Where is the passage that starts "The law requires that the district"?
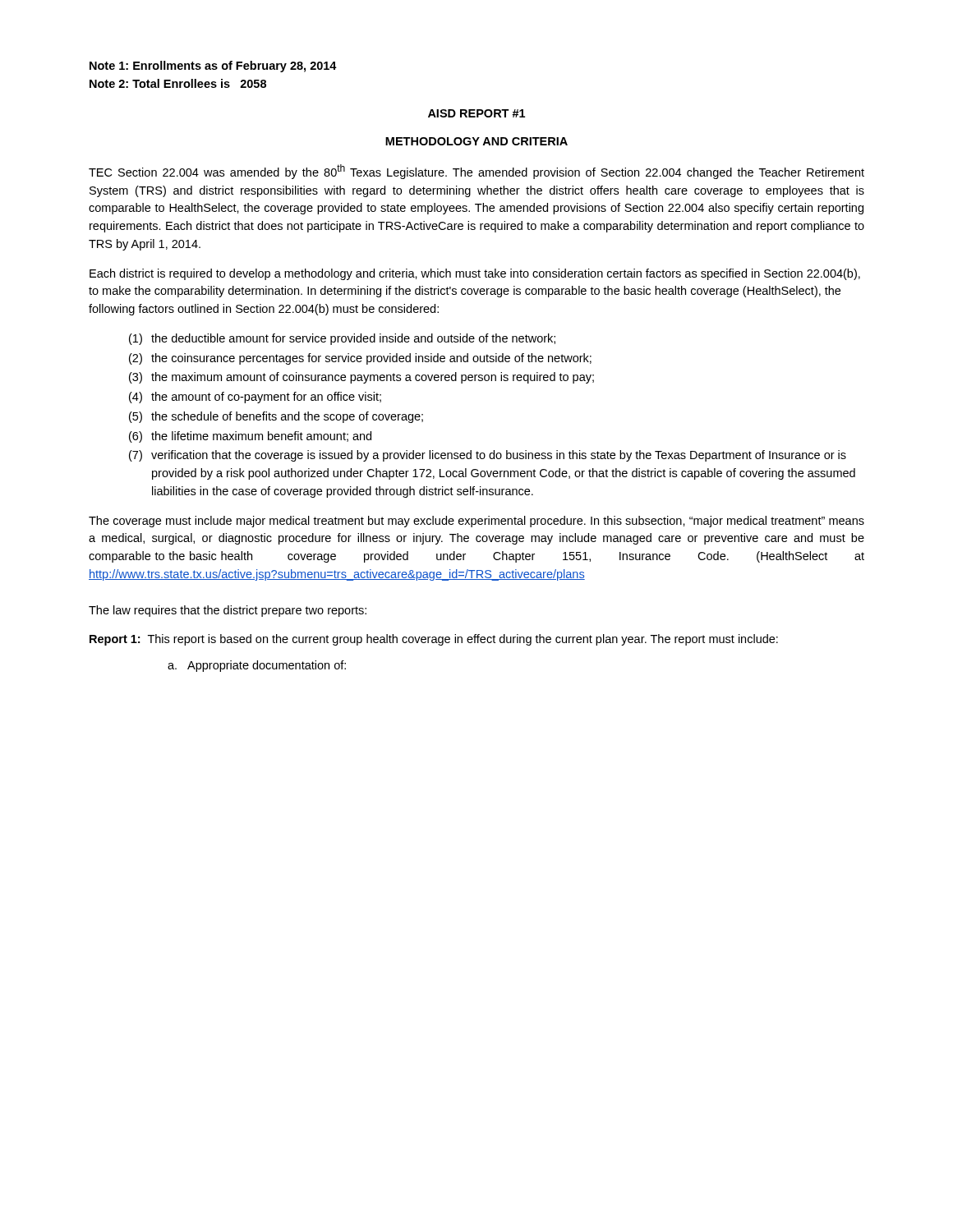 tap(228, 610)
